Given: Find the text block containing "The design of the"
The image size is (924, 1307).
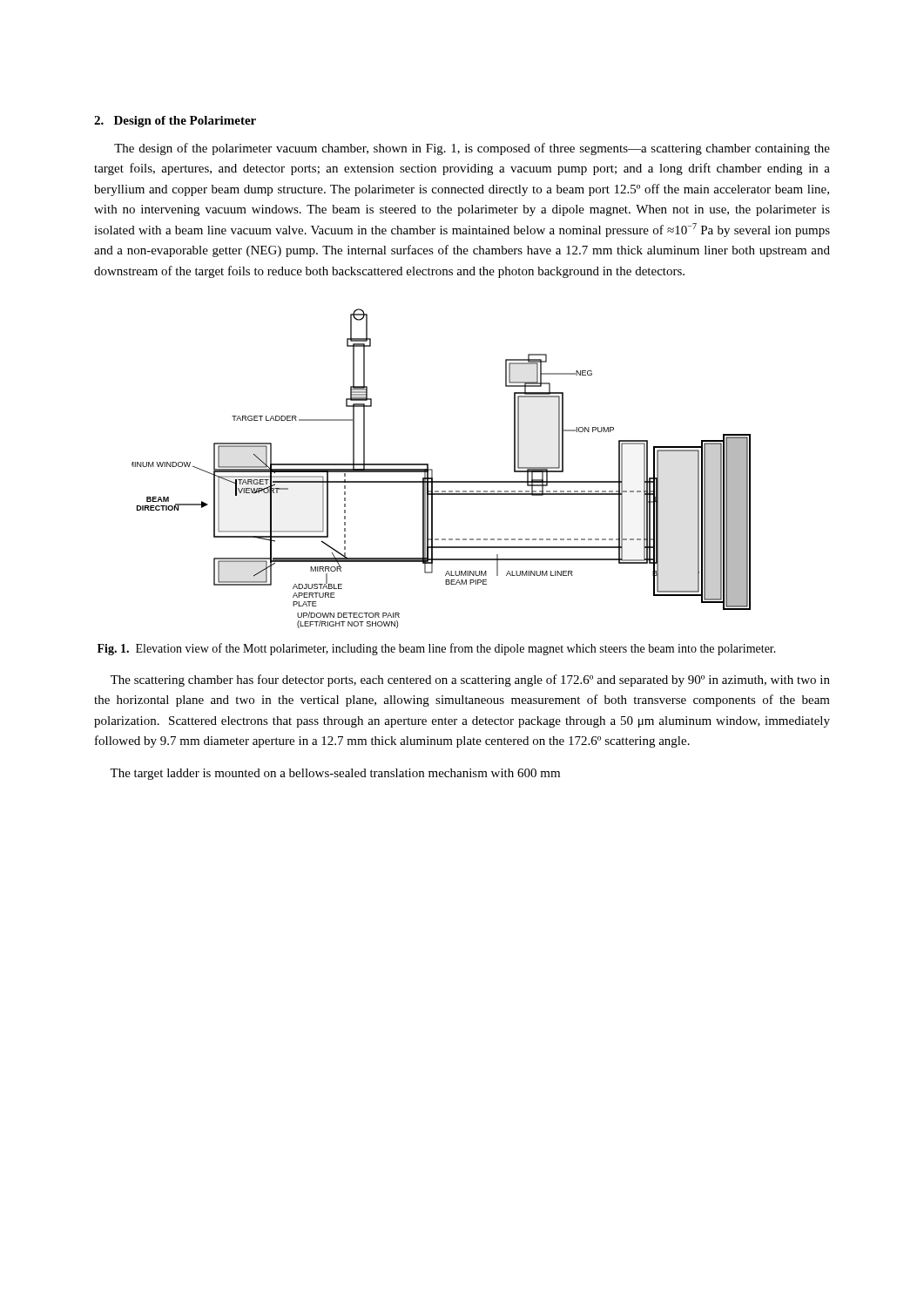Looking at the screenshot, I should [462, 209].
